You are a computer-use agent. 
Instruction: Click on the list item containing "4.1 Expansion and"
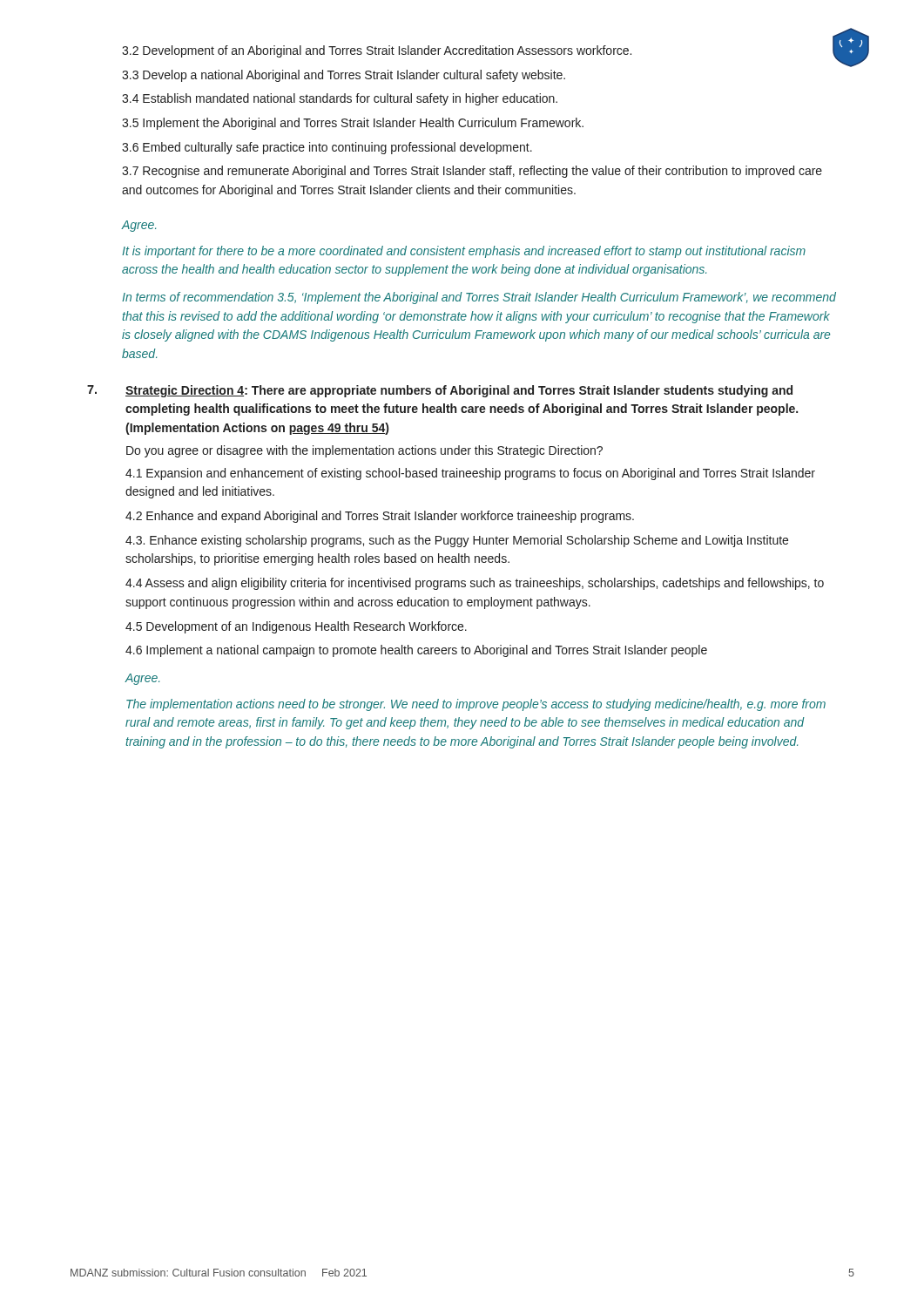(470, 482)
